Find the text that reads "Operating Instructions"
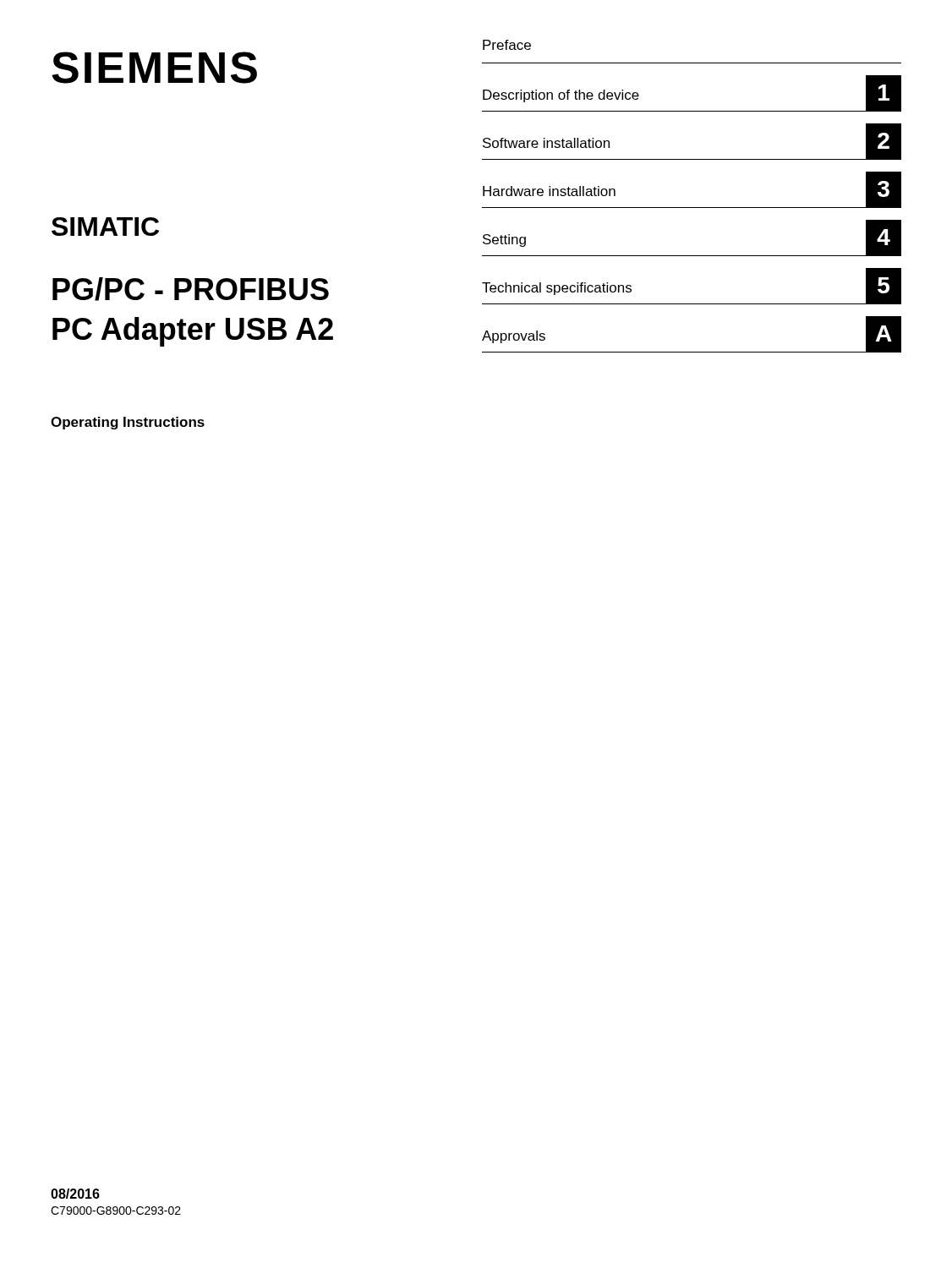The width and height of the screenshot is (952, 1268). pyautogui.click(x=128, y=422)
